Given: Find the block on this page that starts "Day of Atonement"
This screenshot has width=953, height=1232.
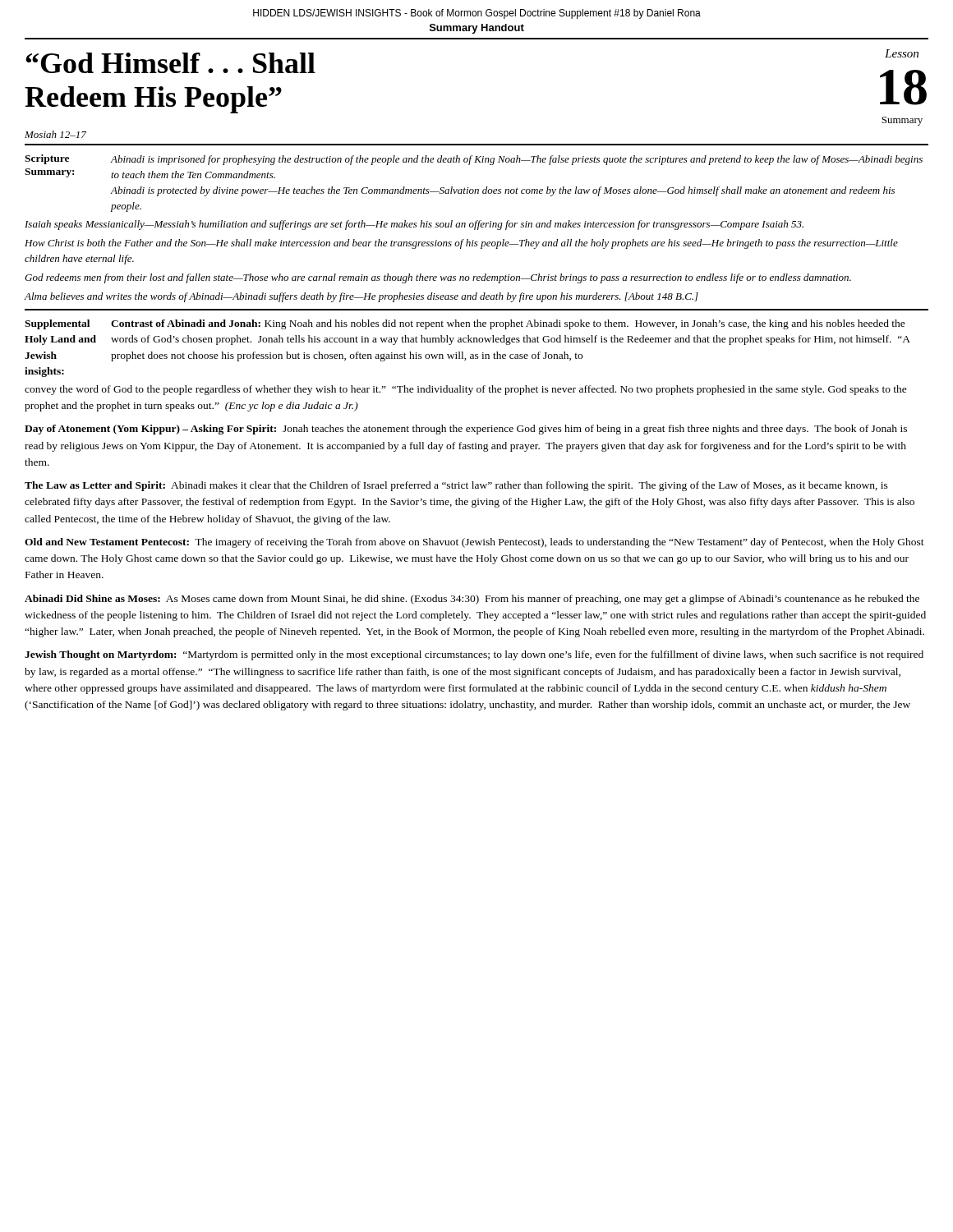Looking at the screenshot, I should click(x=466, y=445).
